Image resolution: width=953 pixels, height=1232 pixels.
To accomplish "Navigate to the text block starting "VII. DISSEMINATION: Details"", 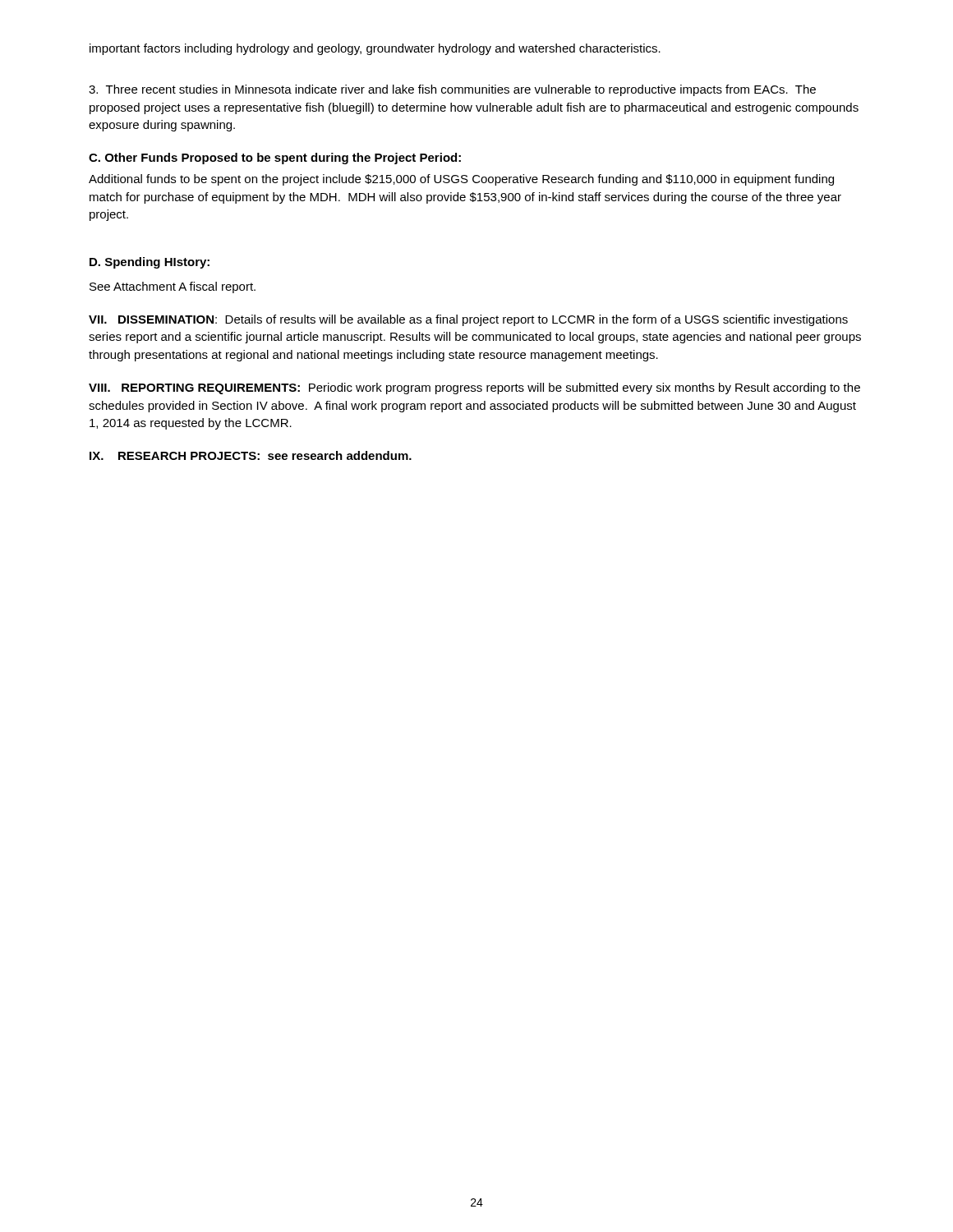I will coord(475,337).
